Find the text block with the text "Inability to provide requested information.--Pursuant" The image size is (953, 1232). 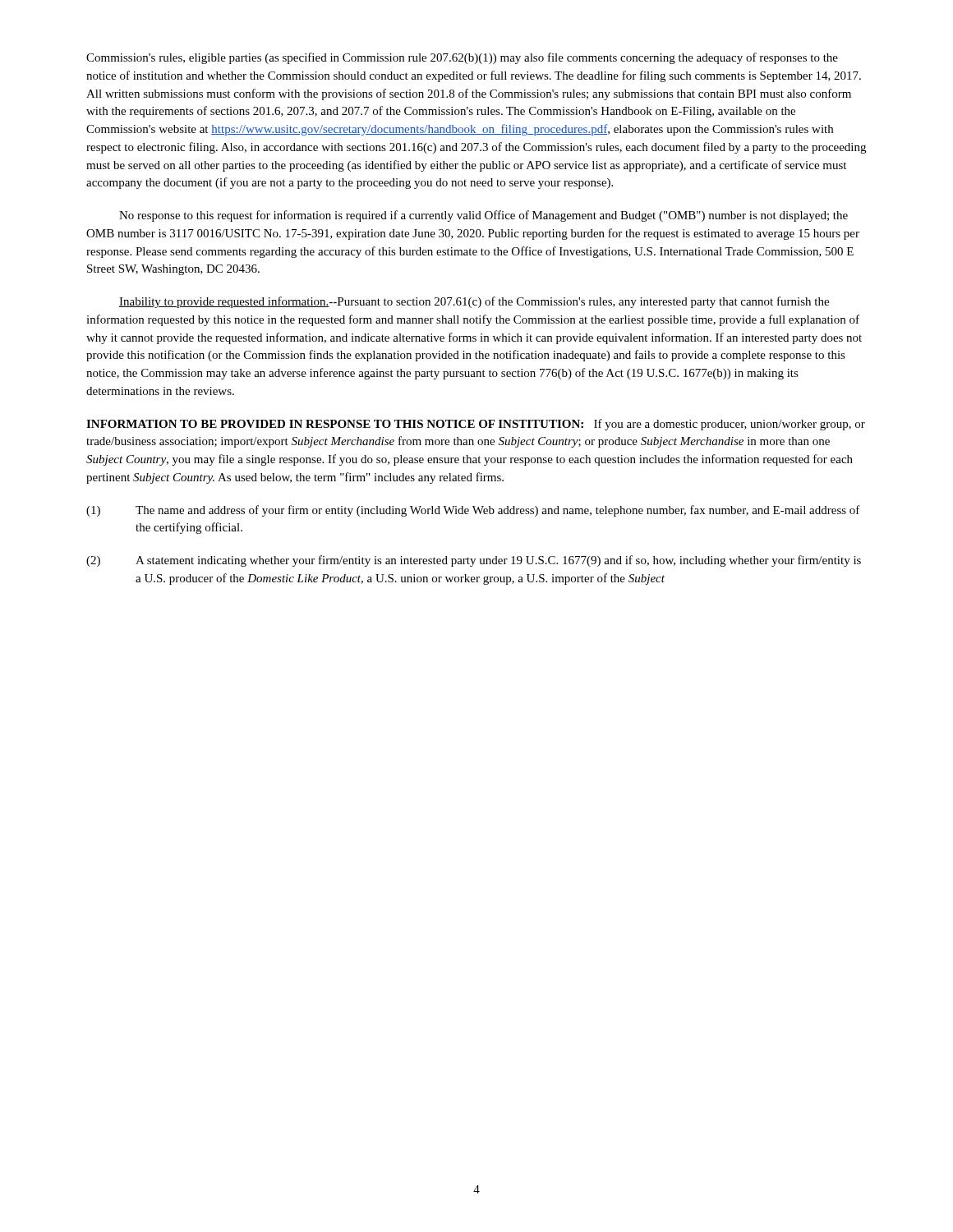click(x=474, y=346)
